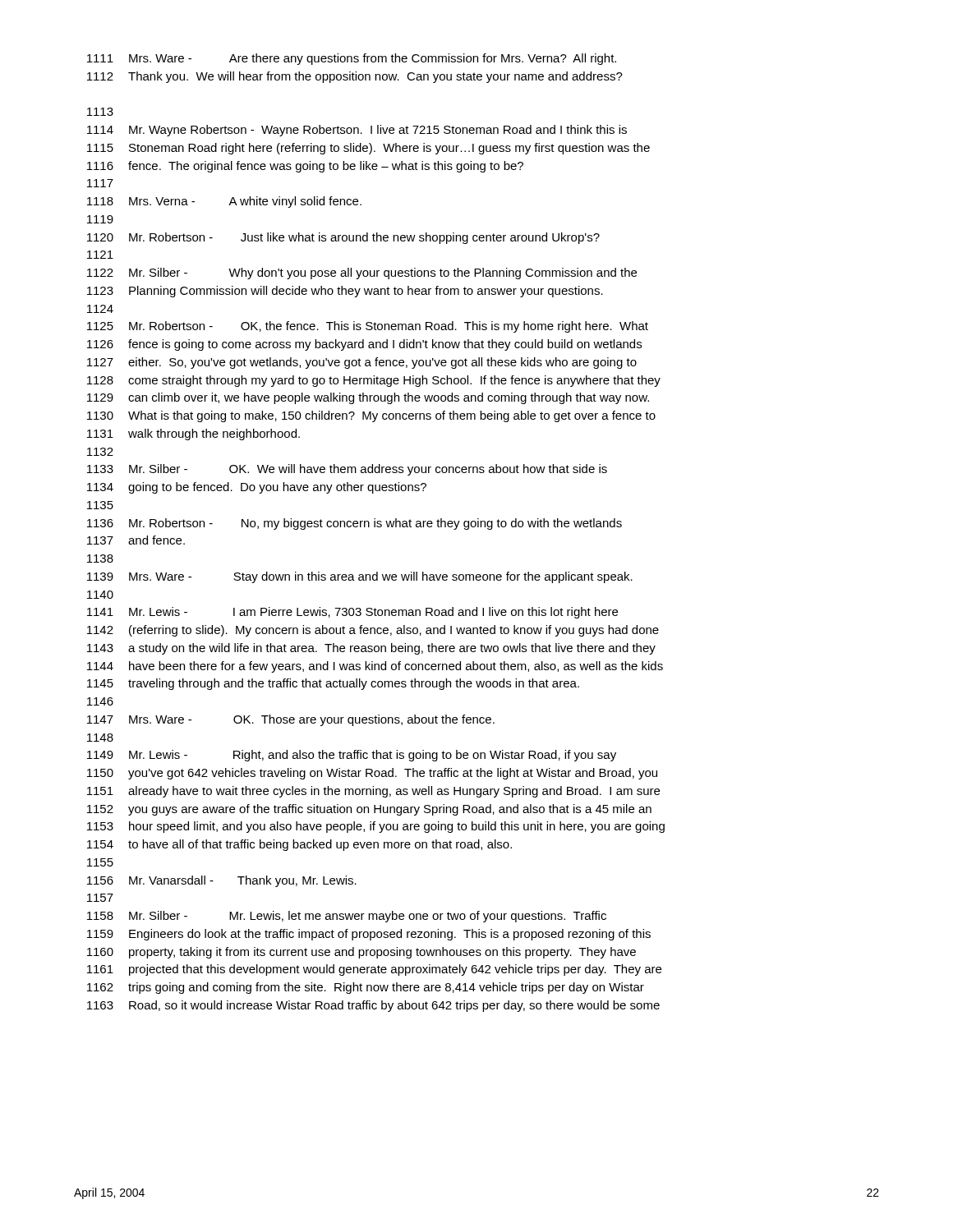
Task: Select the list item that says "1122 Mr. Silber"
Action: (x=468, y=273)
